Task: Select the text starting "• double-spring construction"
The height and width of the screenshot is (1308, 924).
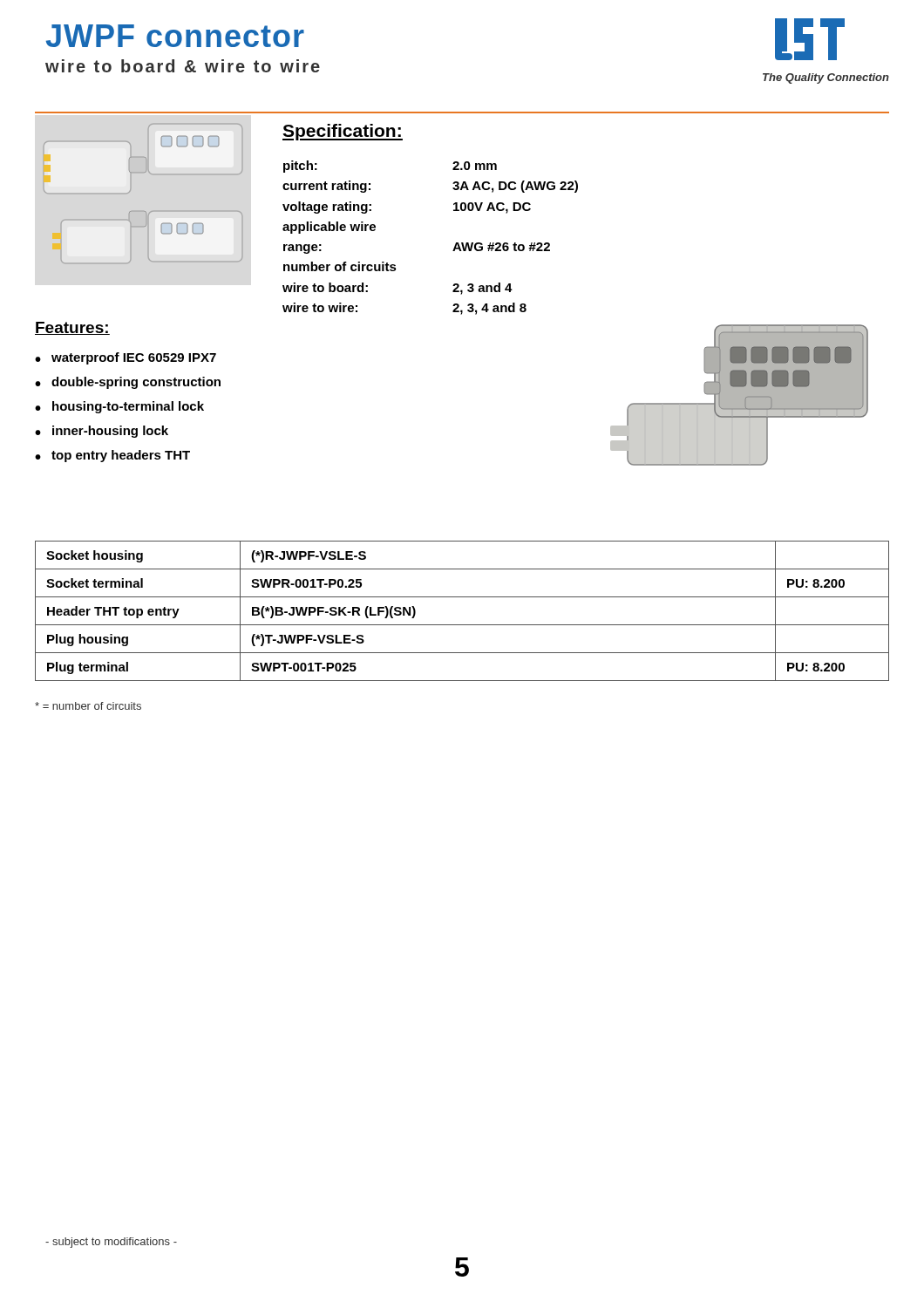Action: (128, 383)
